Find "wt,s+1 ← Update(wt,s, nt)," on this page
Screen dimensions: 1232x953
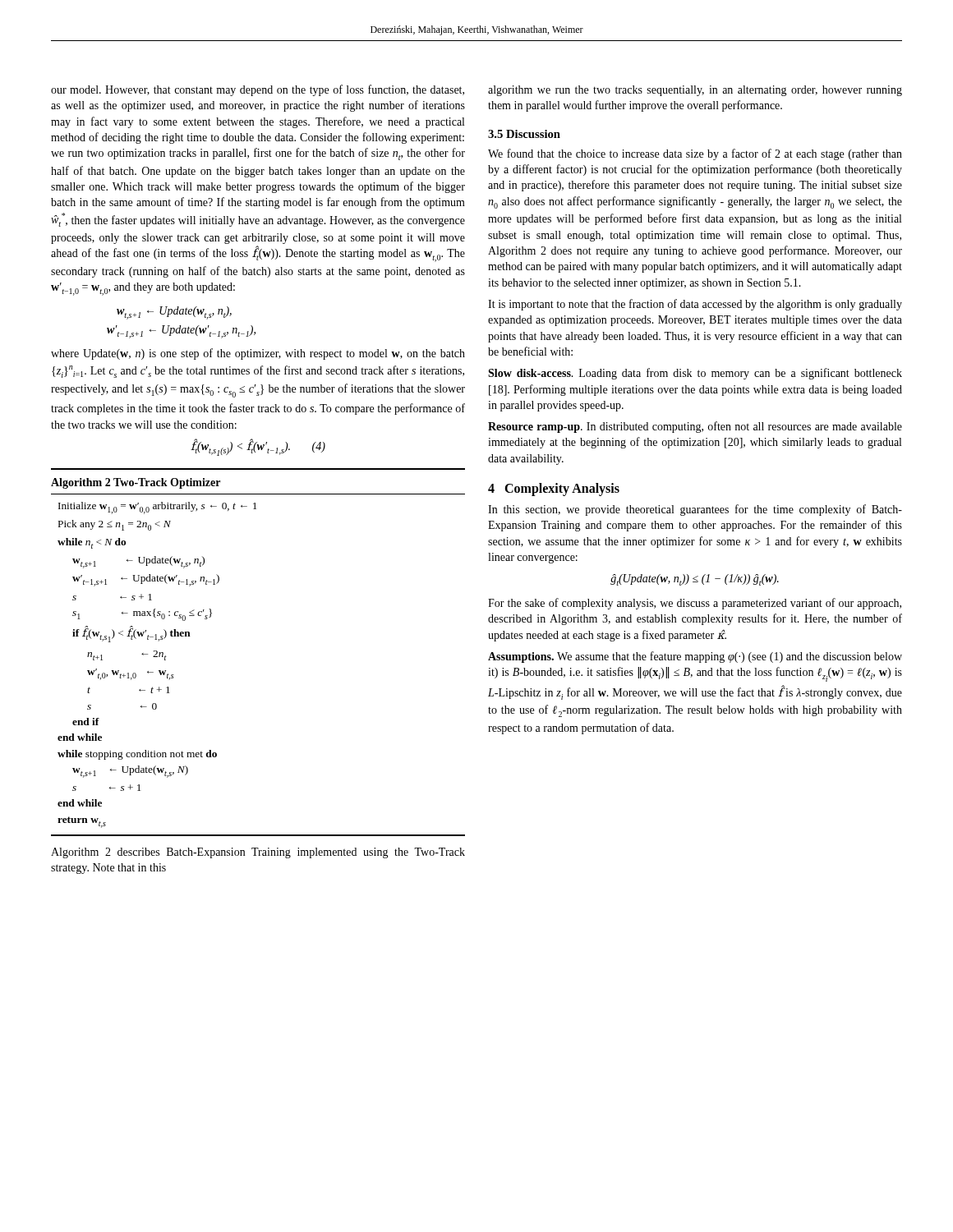tap(174, 312)
